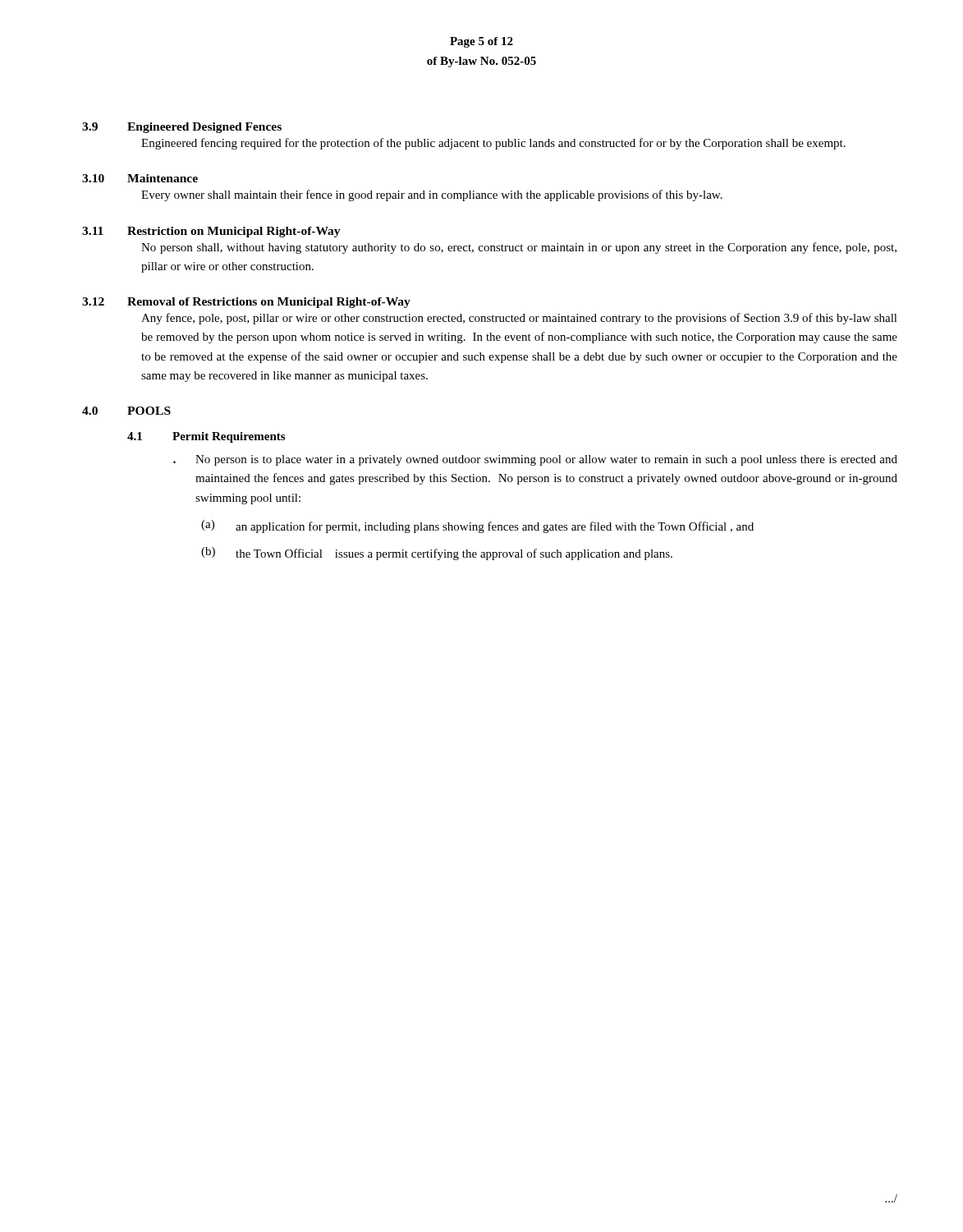Find "3.11 Restriction on Municipal Right-of-Way" on this page
963x1232 pixels.
tap(211, 230)
